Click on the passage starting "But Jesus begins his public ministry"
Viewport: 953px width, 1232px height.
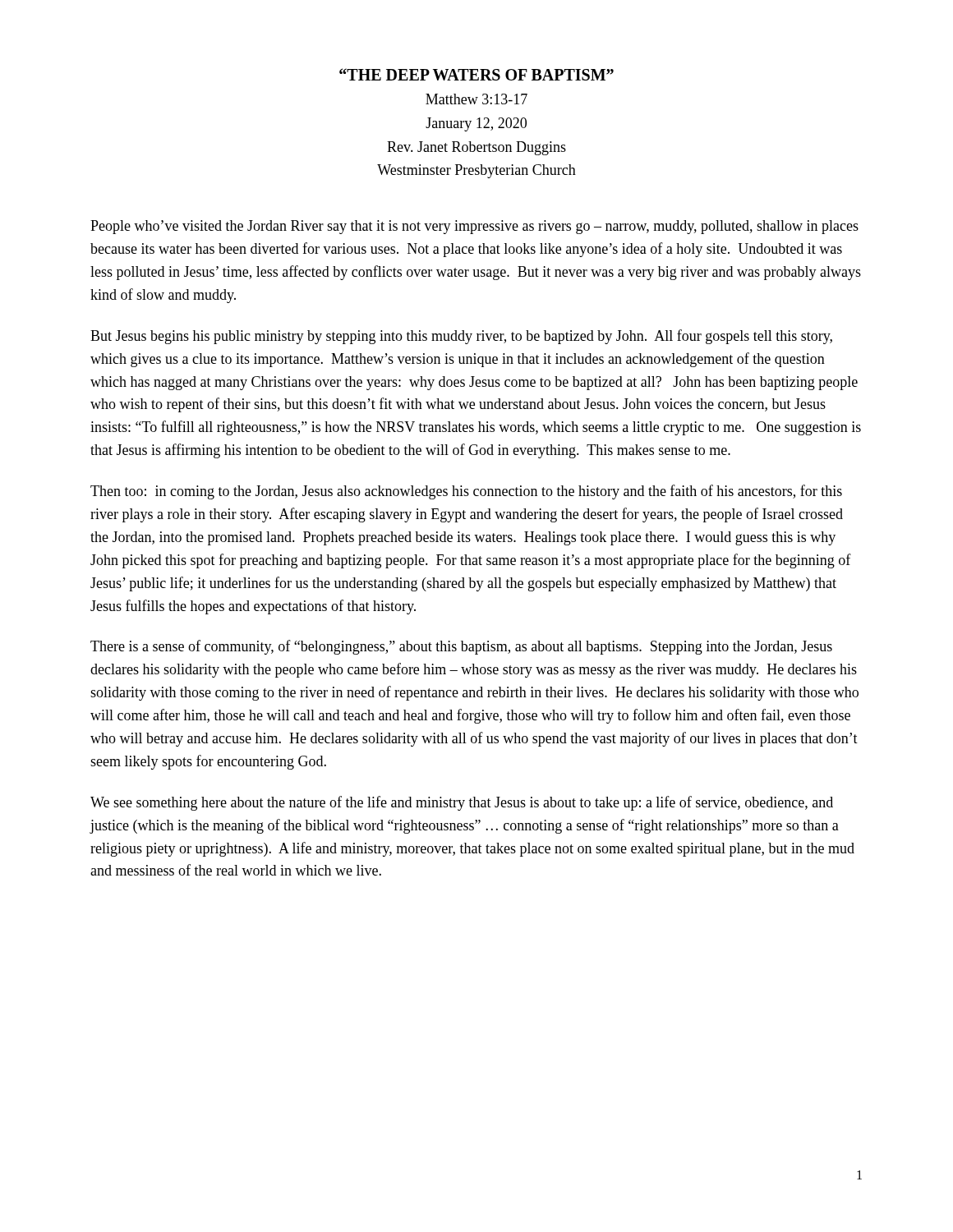click(476, 393)
